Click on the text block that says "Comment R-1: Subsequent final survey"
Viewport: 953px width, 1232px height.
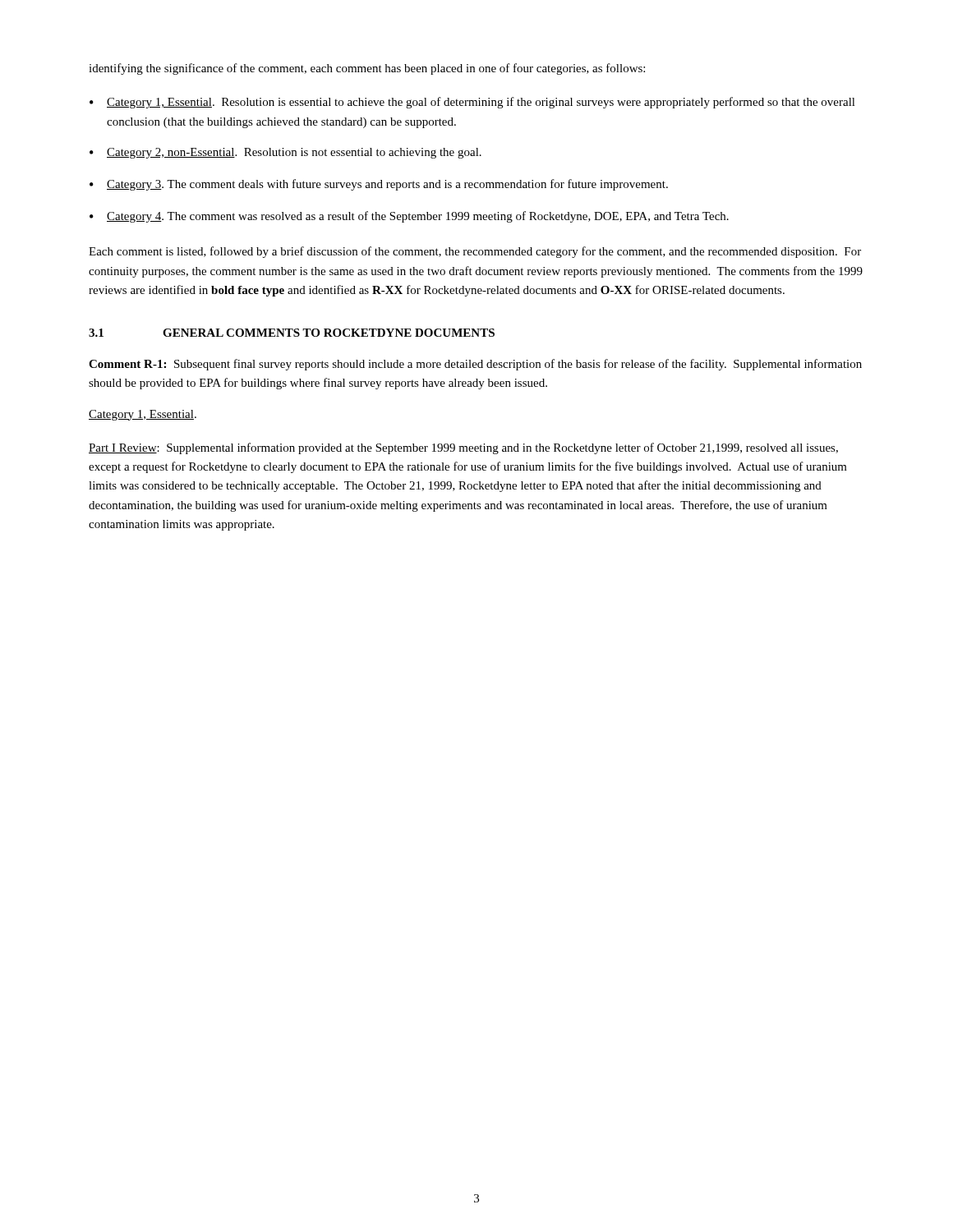coord(475,373)
